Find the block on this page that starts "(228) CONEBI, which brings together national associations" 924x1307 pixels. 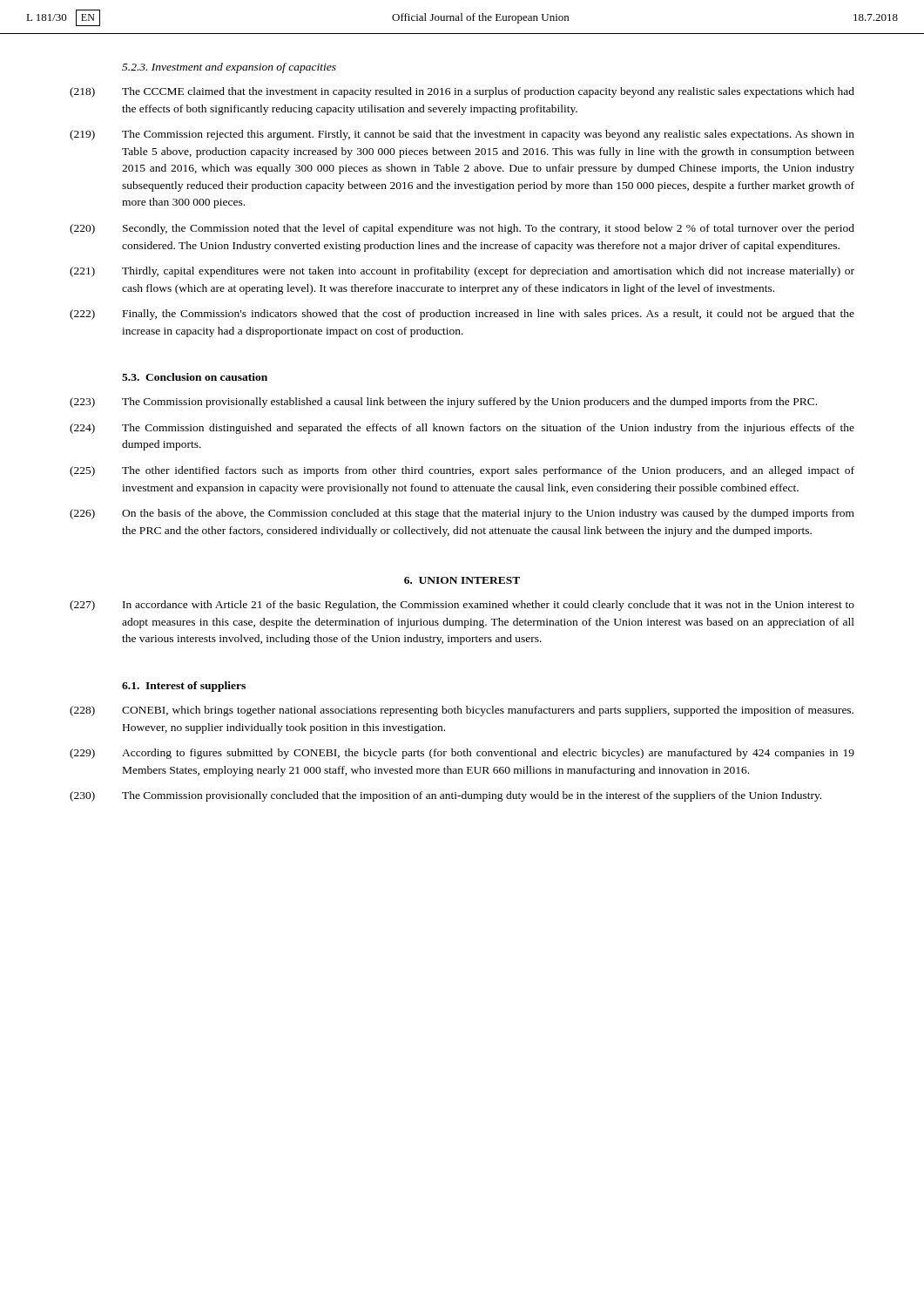(x=462, y=718)
